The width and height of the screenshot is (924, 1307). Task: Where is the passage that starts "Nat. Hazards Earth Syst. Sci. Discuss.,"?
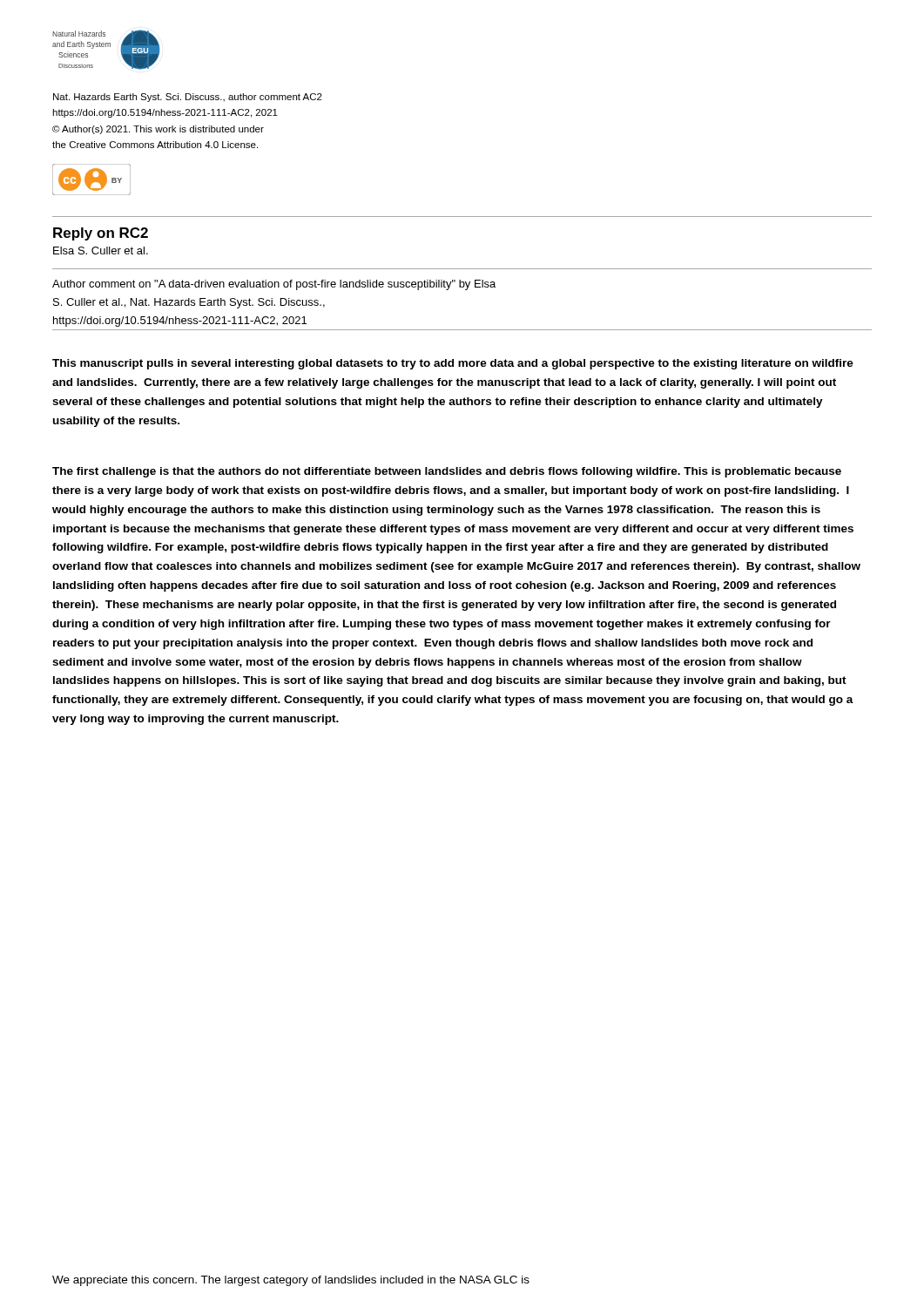[187, 121]
